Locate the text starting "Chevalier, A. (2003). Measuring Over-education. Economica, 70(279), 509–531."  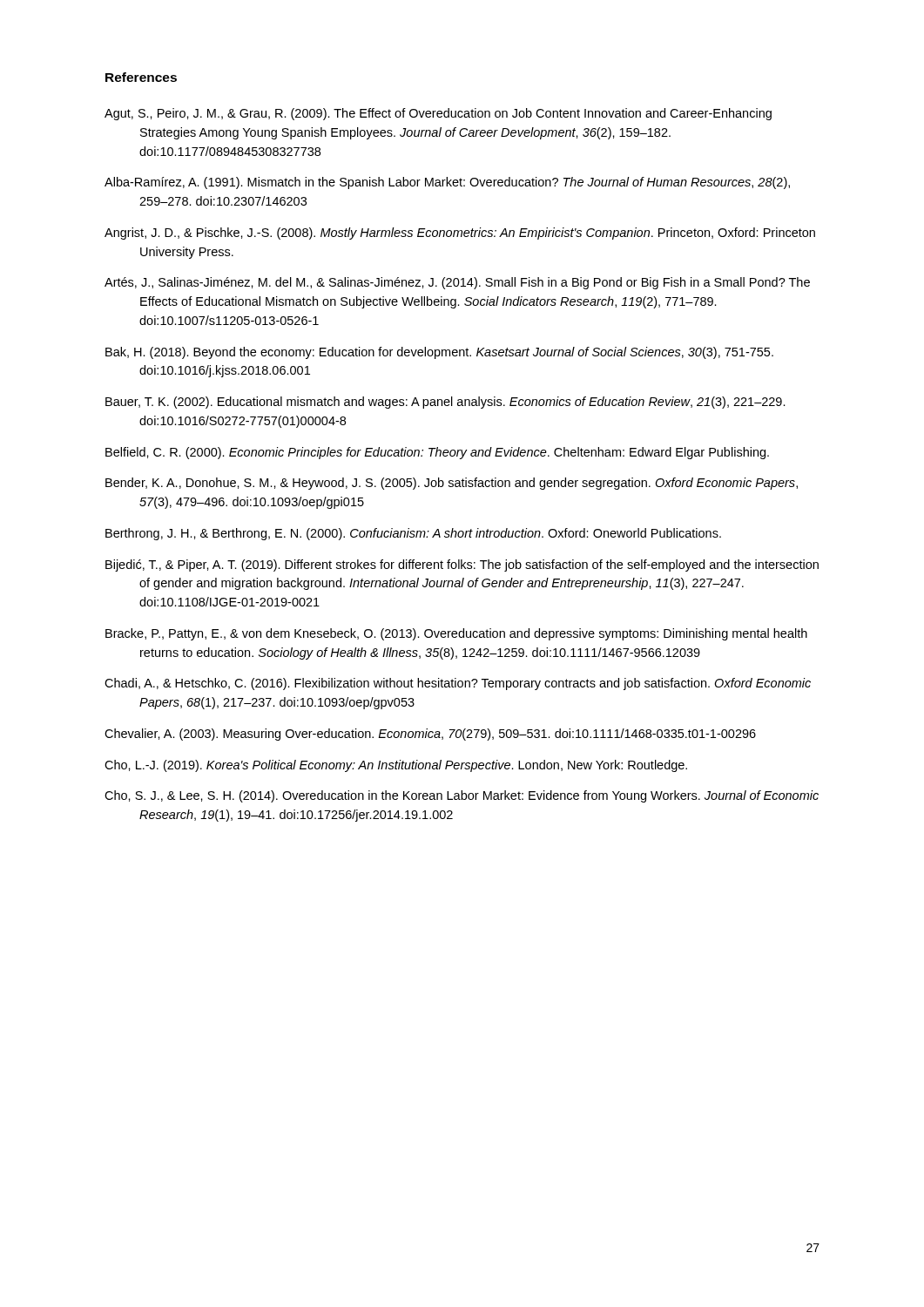462,734
